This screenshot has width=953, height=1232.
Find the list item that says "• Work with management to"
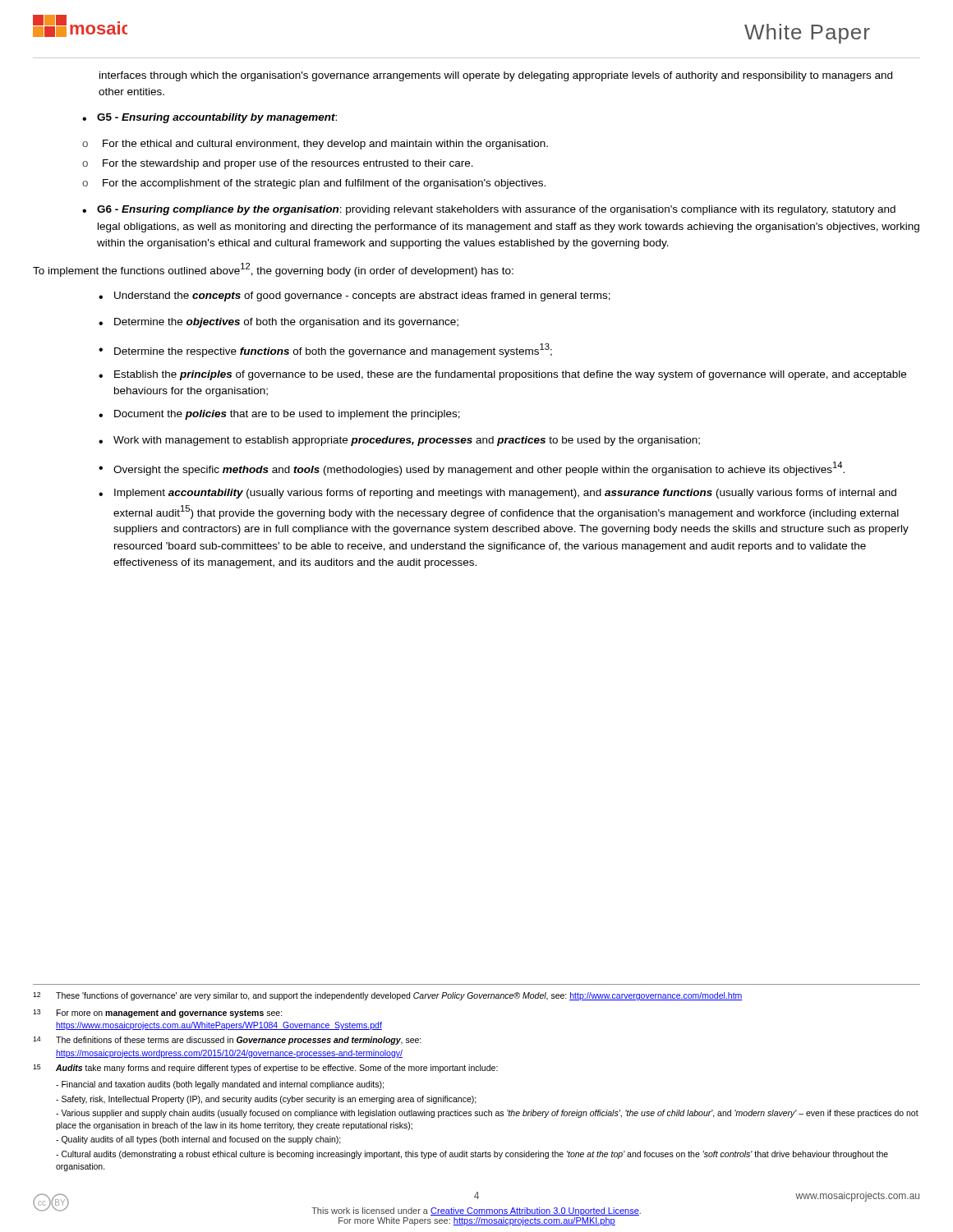509,442
